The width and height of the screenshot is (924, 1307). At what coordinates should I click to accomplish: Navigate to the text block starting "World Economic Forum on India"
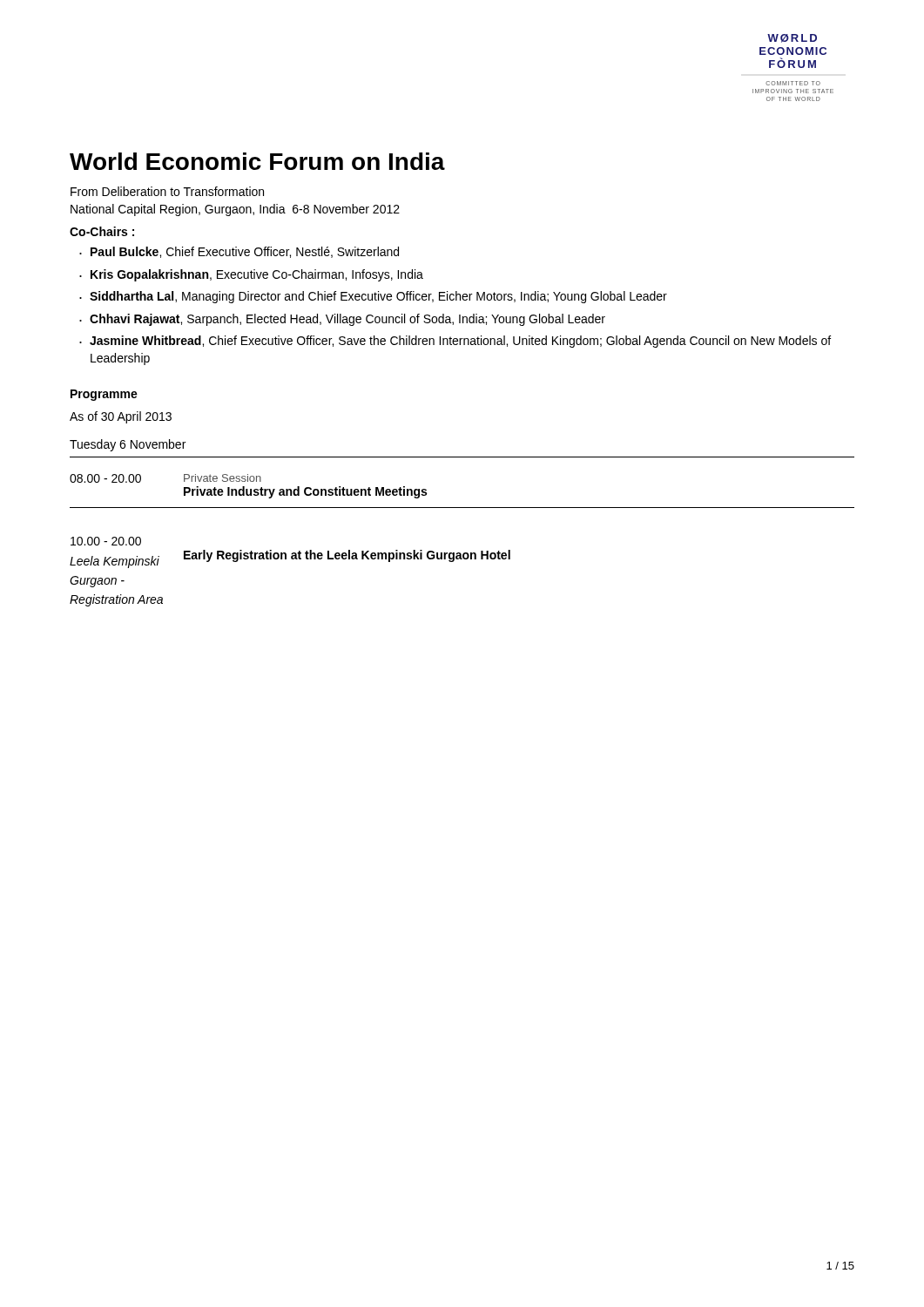click(257, 162)
